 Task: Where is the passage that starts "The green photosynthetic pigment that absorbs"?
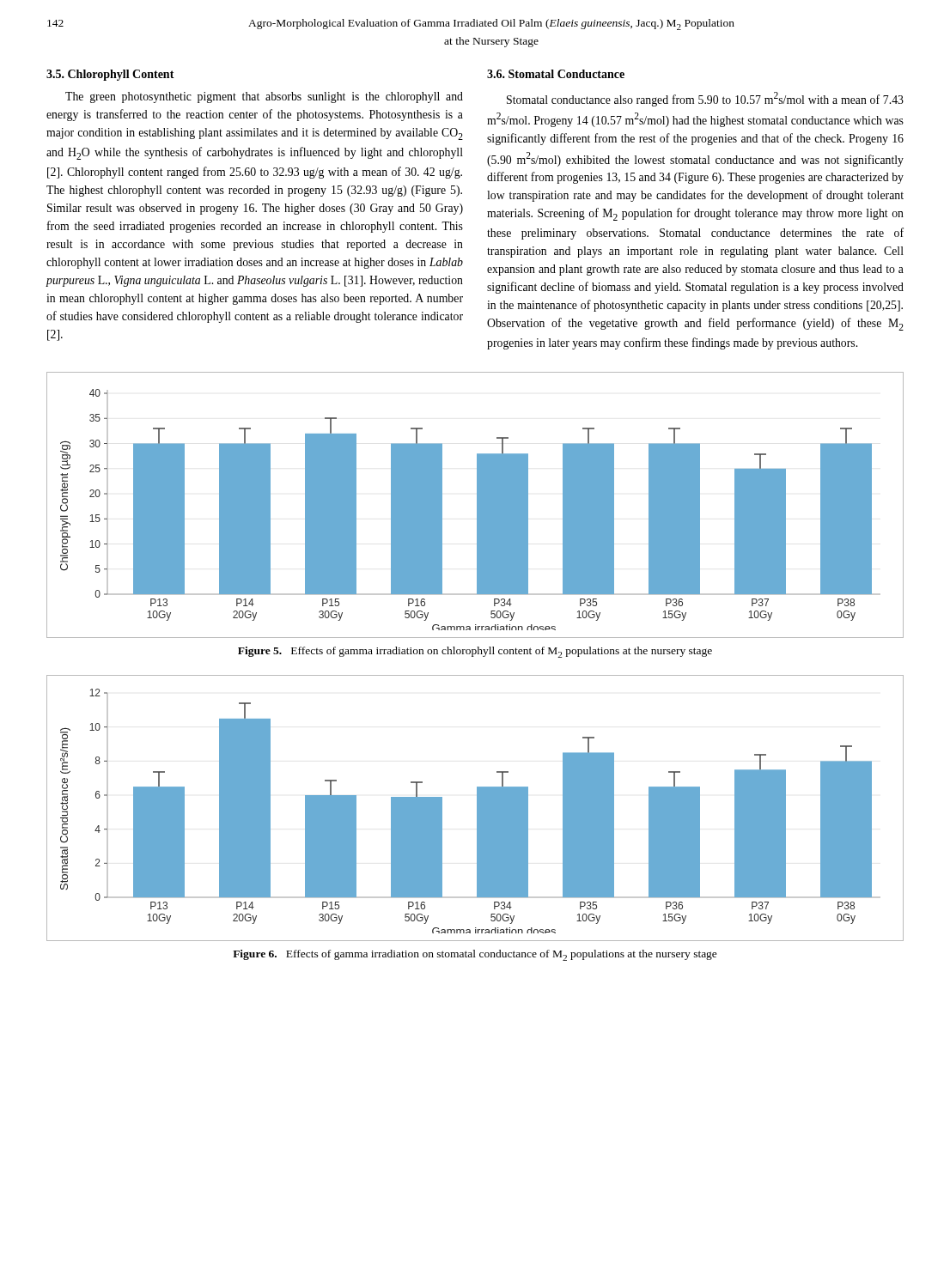(255, 216)
